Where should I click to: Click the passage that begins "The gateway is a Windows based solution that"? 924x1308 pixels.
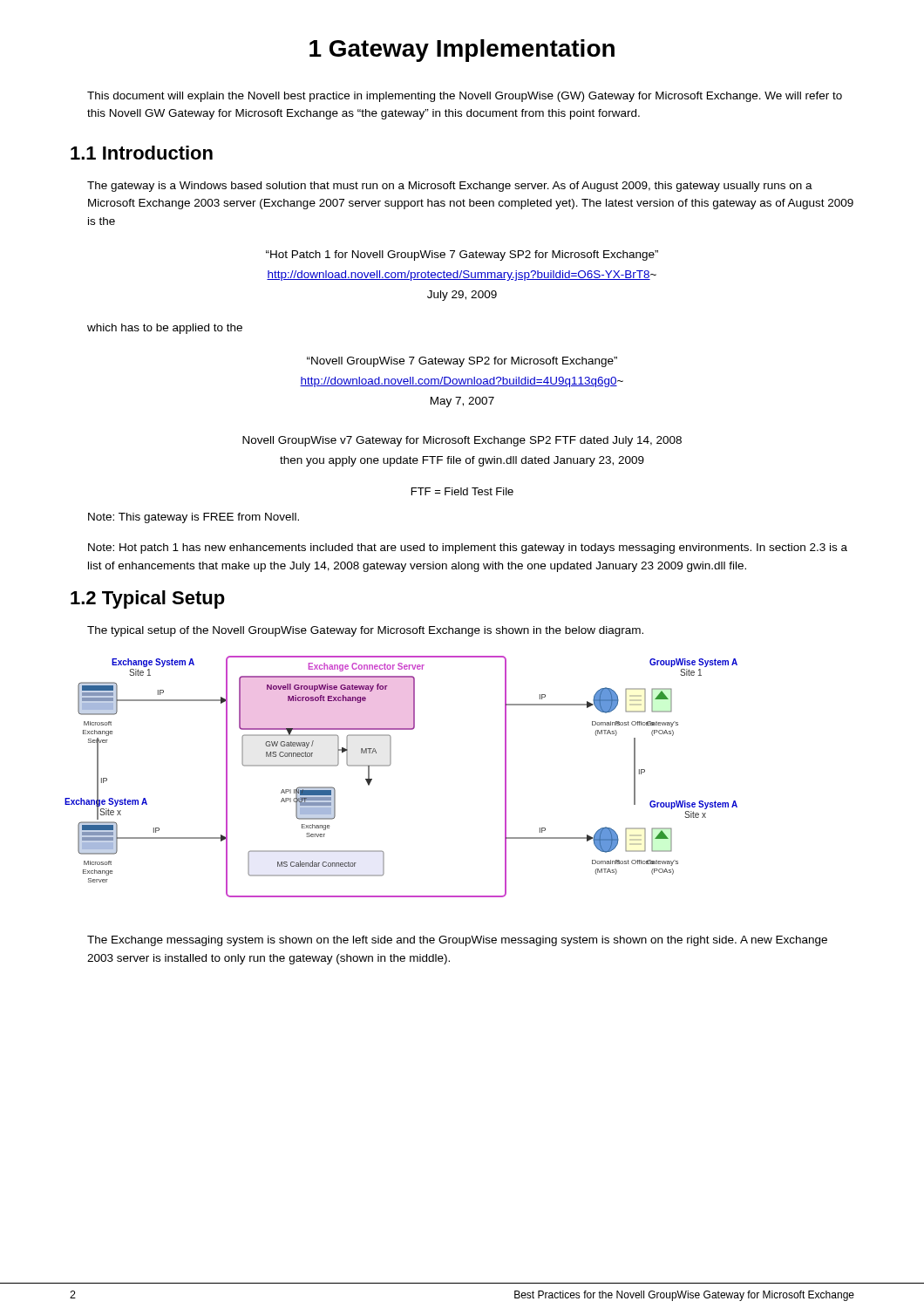pos(470,203)
